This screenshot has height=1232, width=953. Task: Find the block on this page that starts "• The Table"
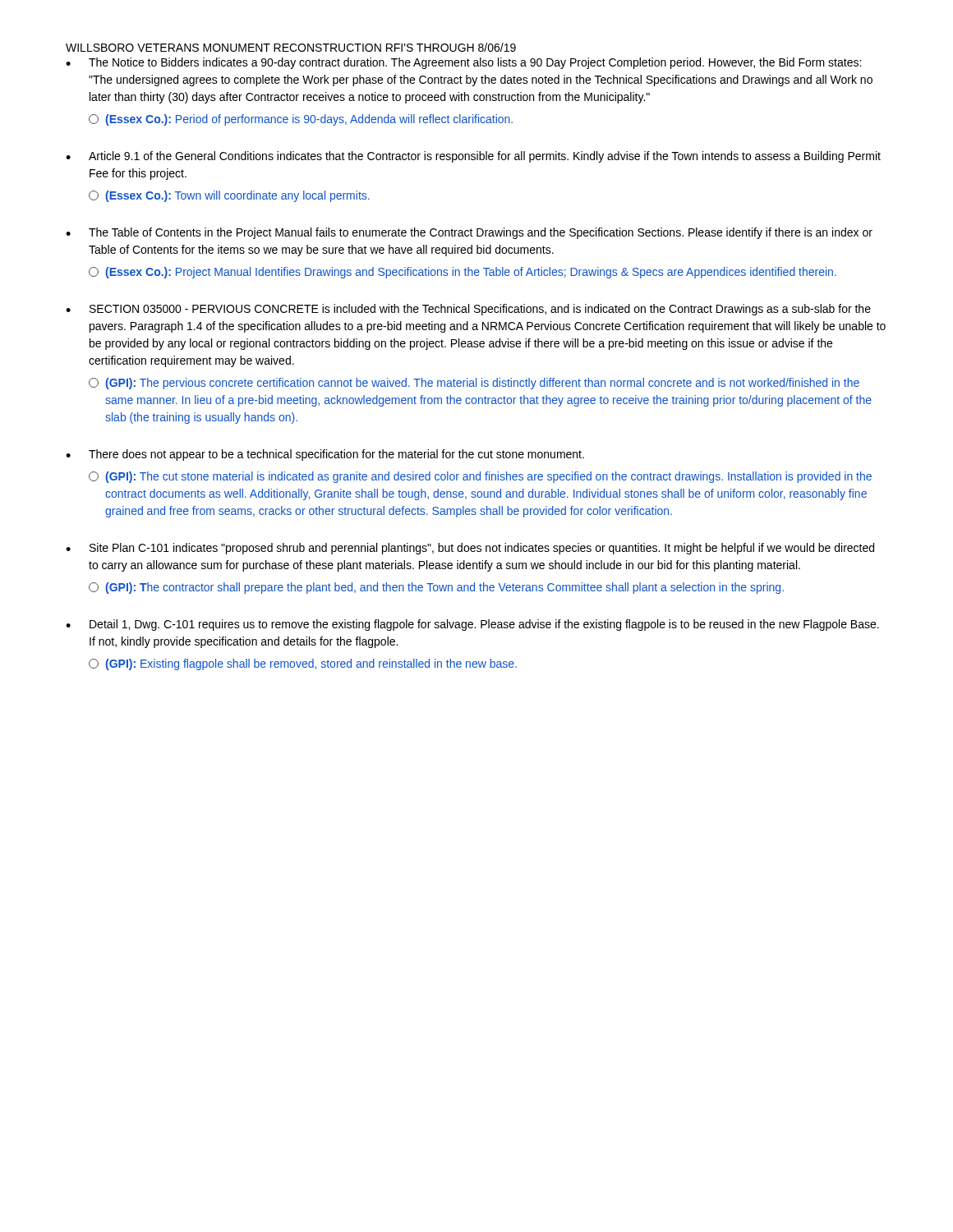[x=476, y=254]
